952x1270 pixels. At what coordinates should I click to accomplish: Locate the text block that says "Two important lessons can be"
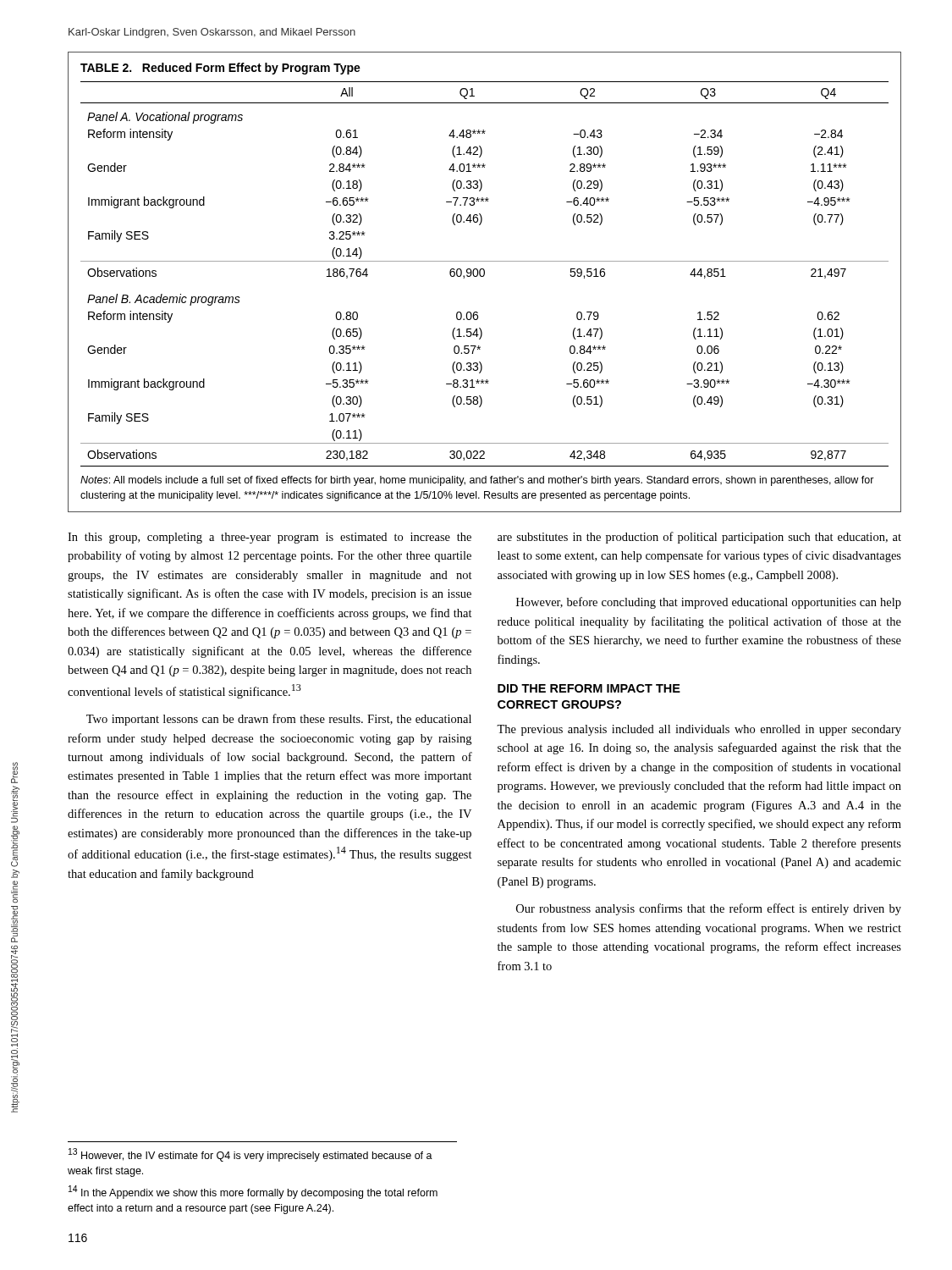[x=270, y=796]
